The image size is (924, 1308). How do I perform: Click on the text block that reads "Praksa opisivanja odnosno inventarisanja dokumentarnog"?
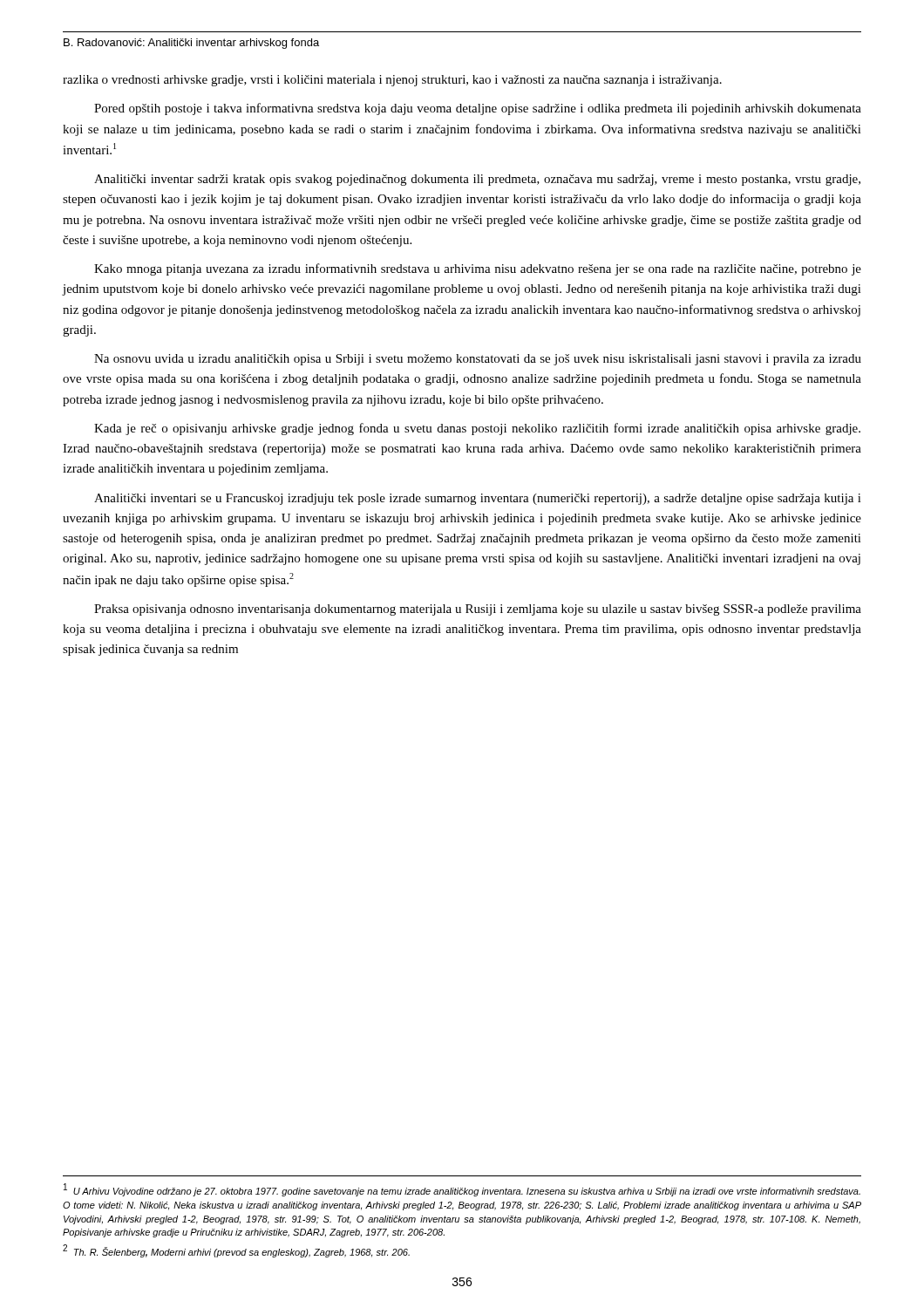tap(462, 629)
